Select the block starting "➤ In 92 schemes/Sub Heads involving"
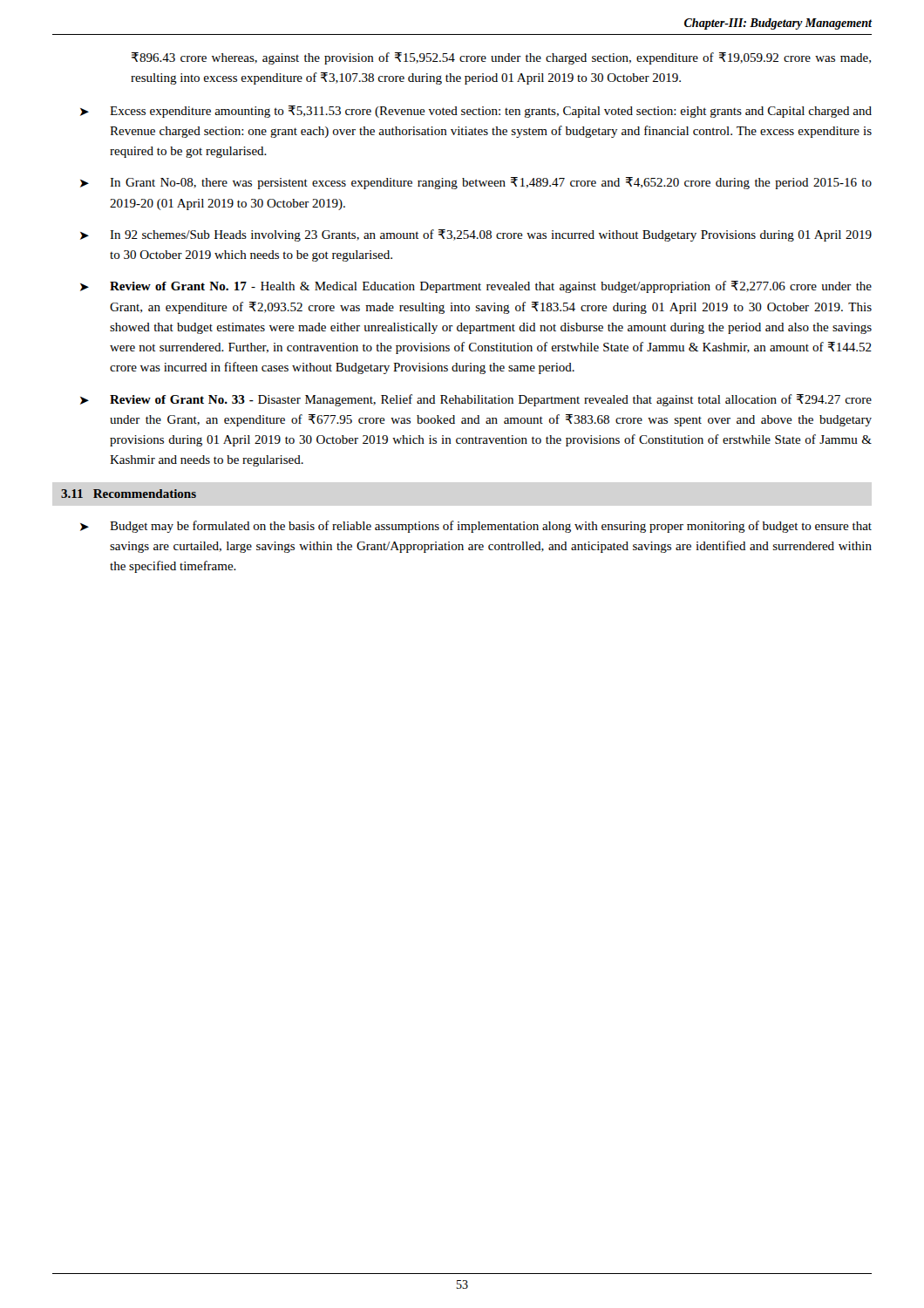 pyautogui.click(x=475, y=245)
